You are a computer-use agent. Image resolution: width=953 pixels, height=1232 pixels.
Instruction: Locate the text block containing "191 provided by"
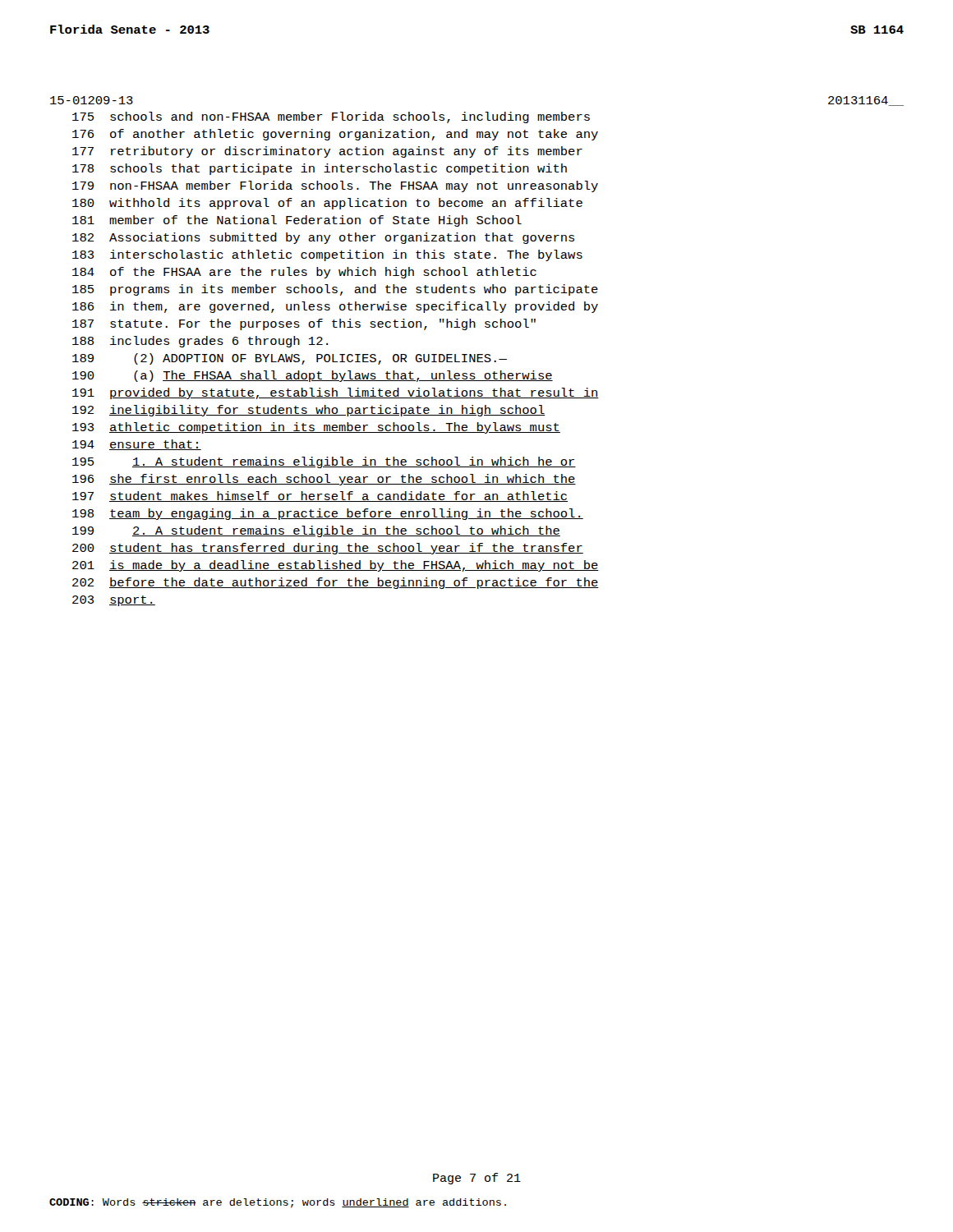(x=476, y=393)
